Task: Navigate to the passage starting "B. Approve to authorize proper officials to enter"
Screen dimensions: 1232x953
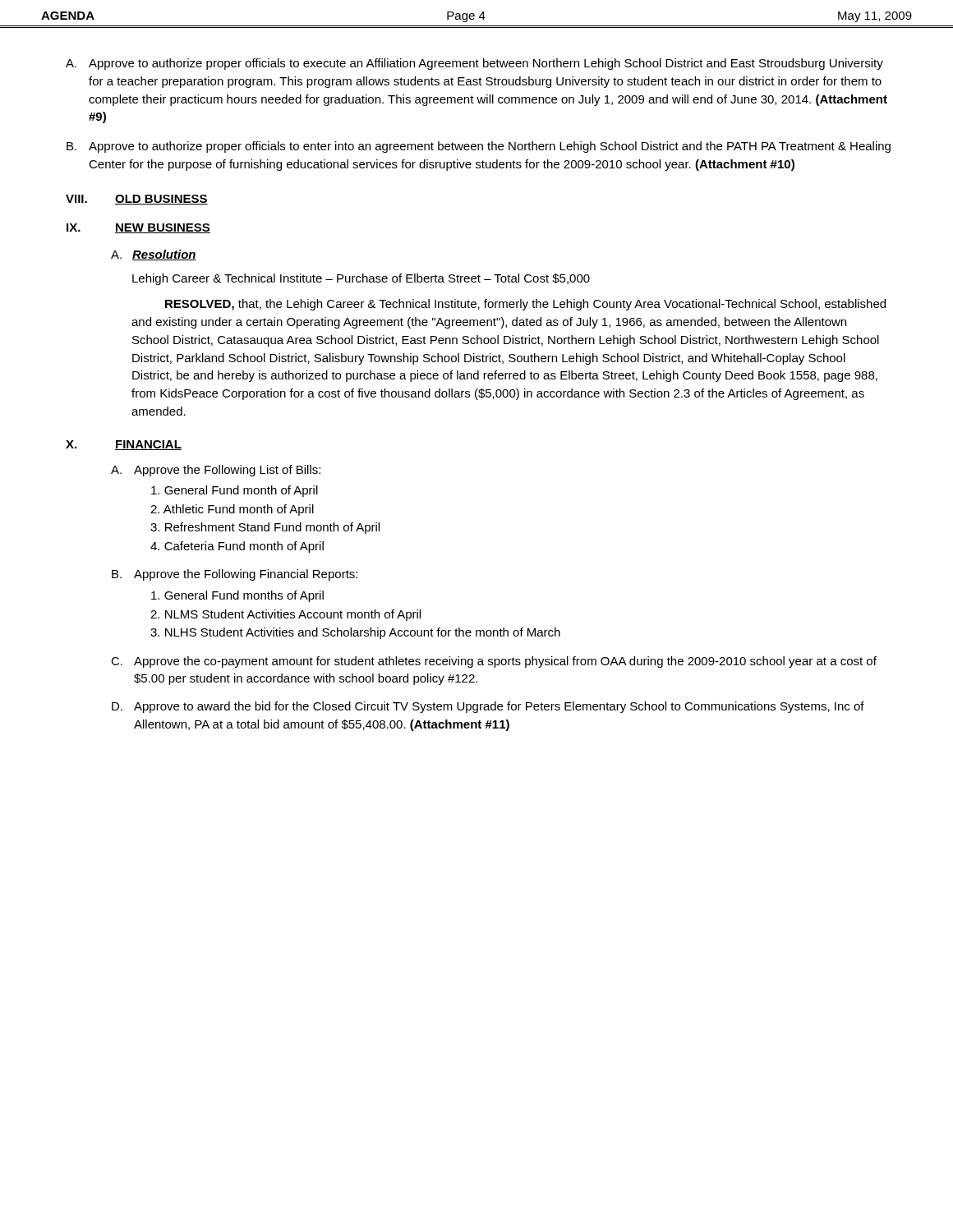Action: click(481, 155)
